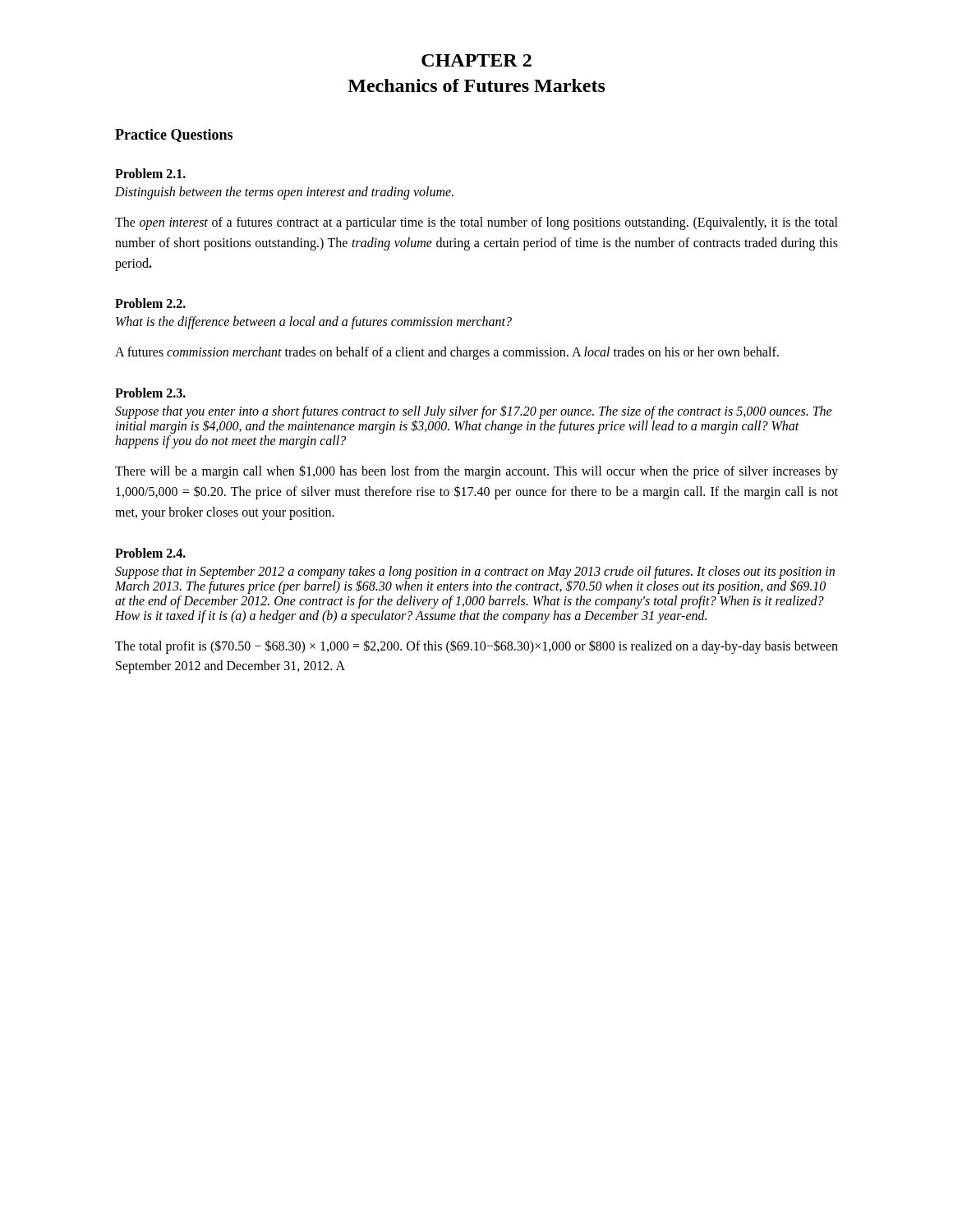
Task: Click on the section header that reads "Practice Questions"
Action: point(174,135)
